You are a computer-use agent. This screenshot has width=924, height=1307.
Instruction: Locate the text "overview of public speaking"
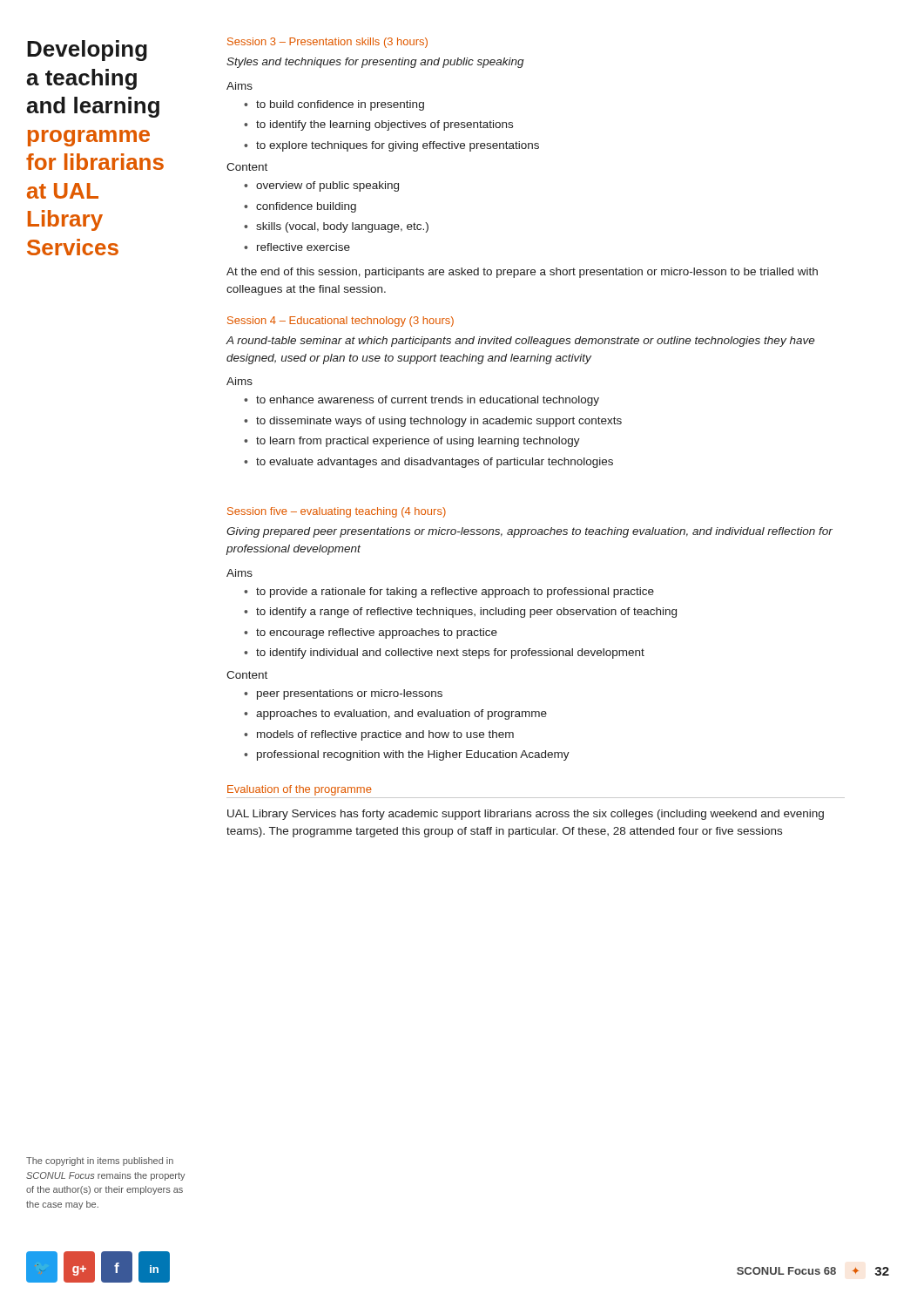[x=328, y=185]
